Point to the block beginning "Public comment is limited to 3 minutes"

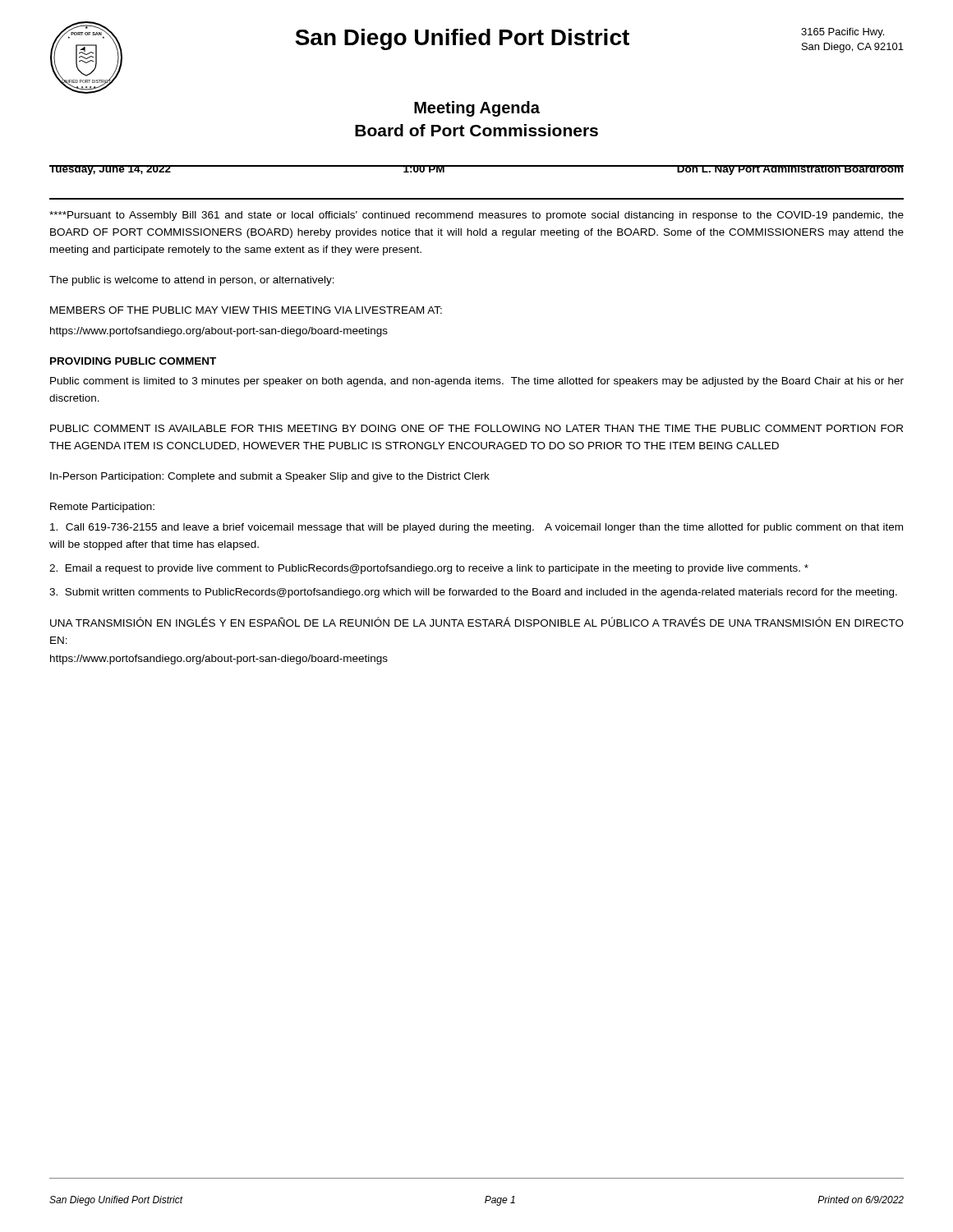click(x=476, y=390)
